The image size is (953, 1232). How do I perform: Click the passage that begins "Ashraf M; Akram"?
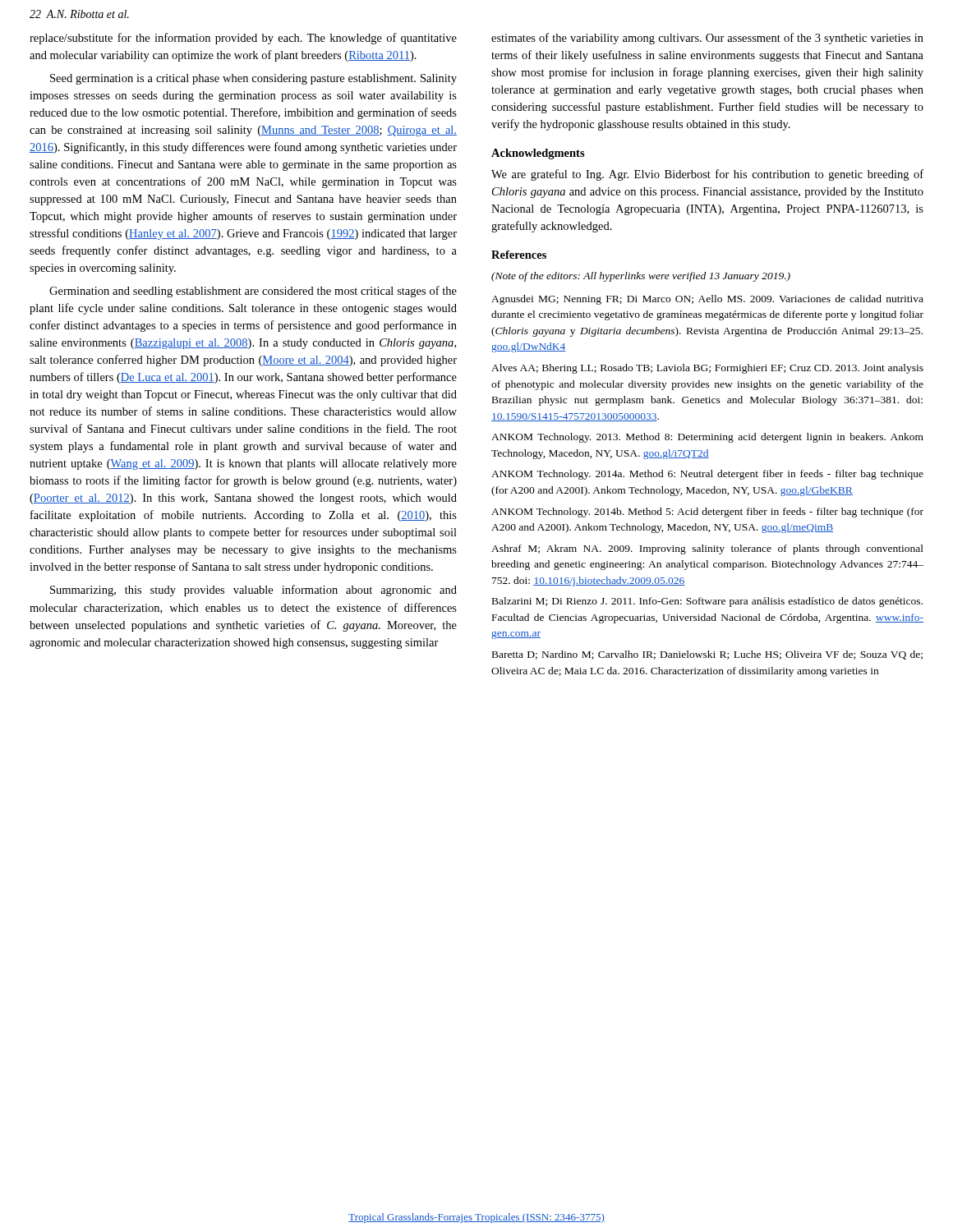tap(707, 564)
